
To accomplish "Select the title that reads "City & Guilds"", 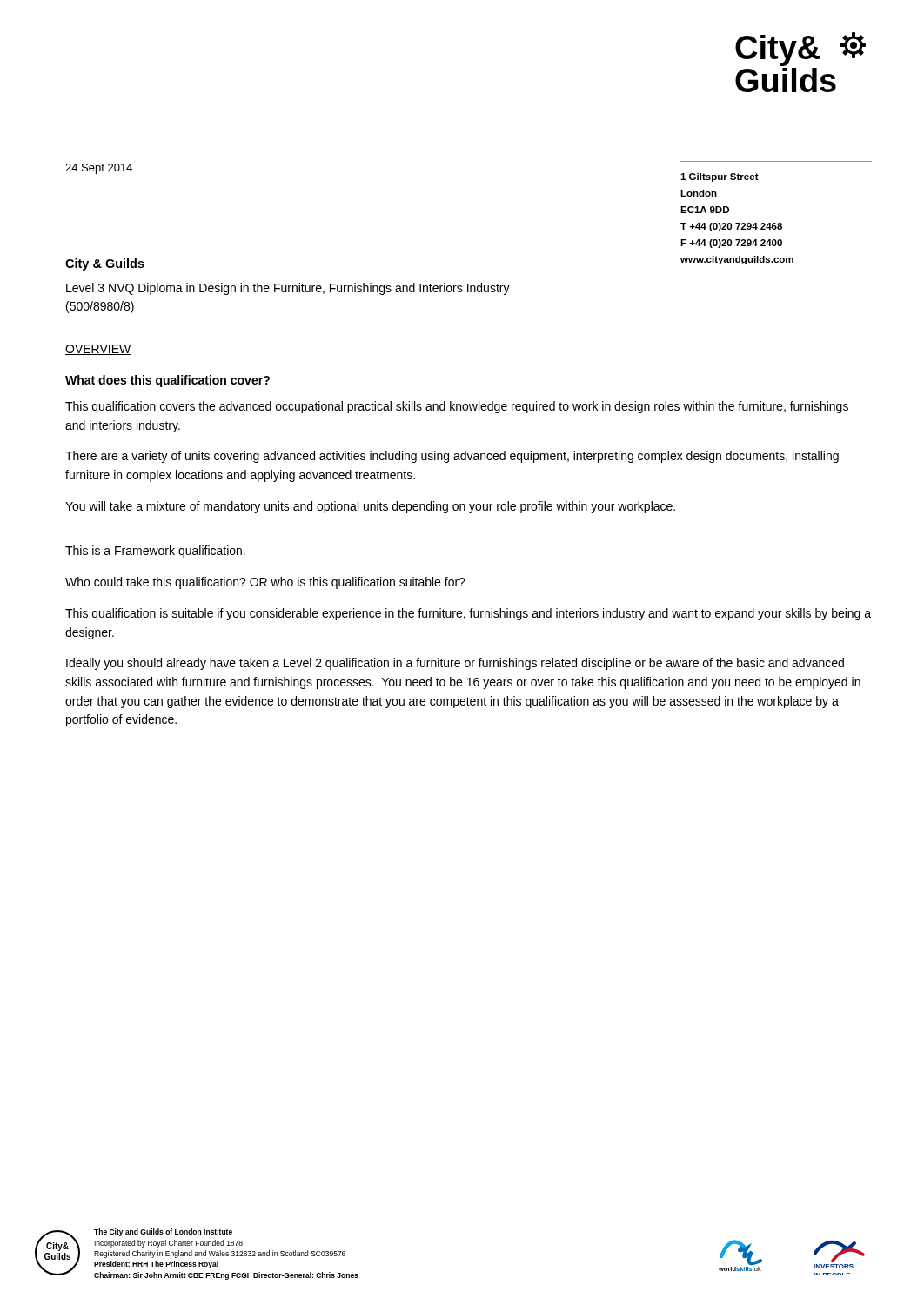I will click(105, 264).
